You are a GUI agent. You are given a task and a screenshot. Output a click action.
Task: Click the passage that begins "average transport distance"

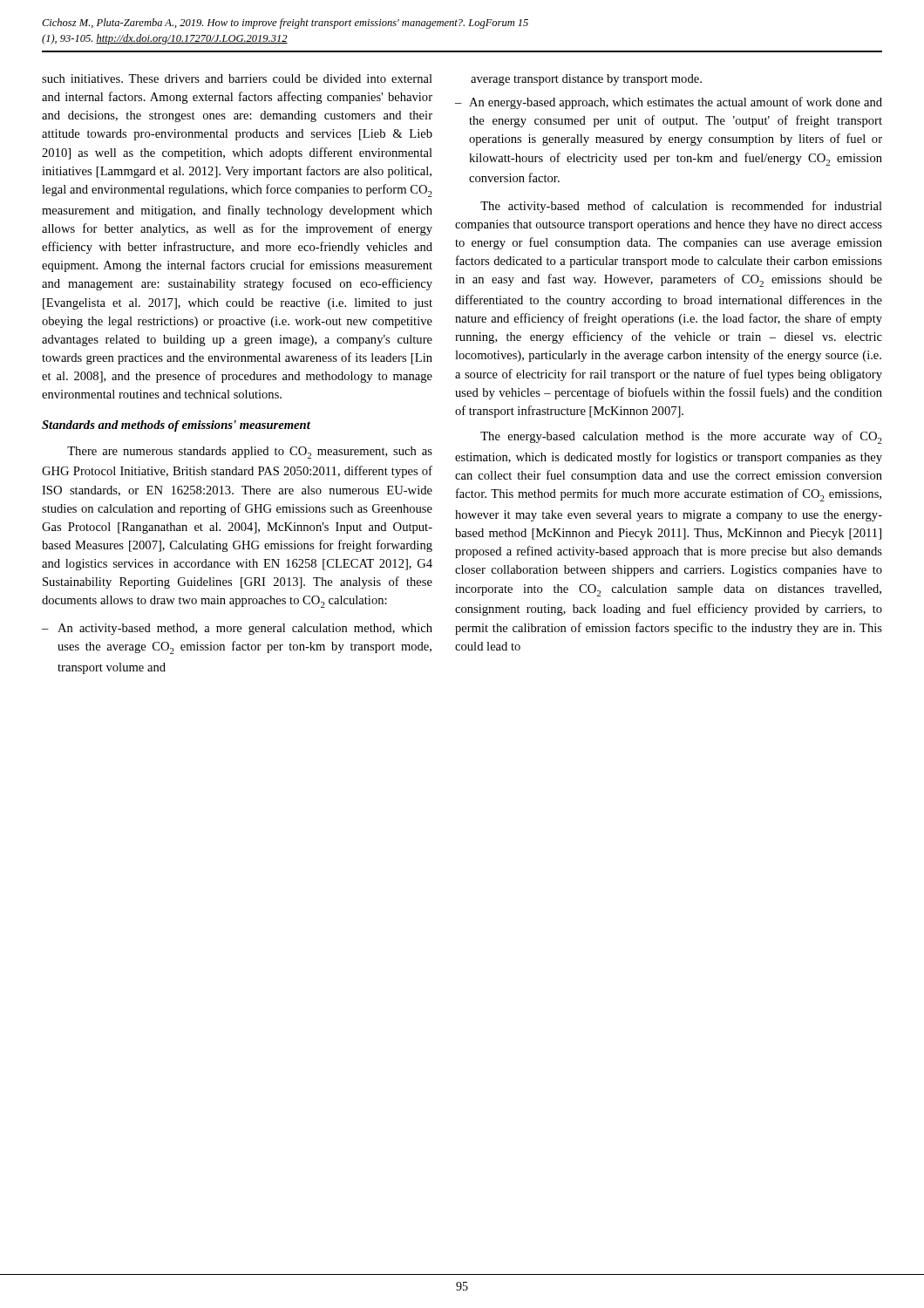[x=587, y=78]
